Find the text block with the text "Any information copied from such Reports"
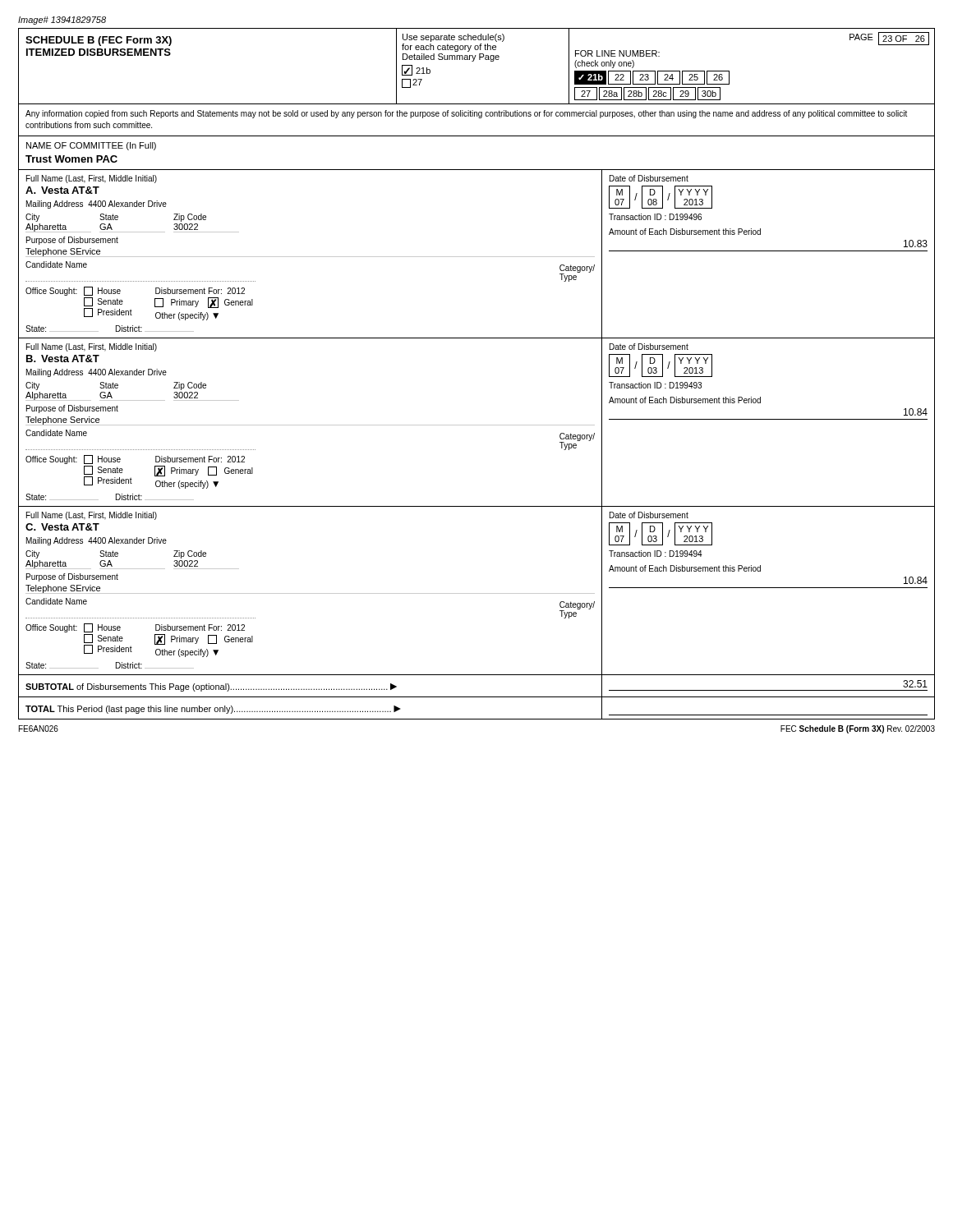The width and height of the screenshot is (953, 1232). pyautogui.click(x=466, y=120)
